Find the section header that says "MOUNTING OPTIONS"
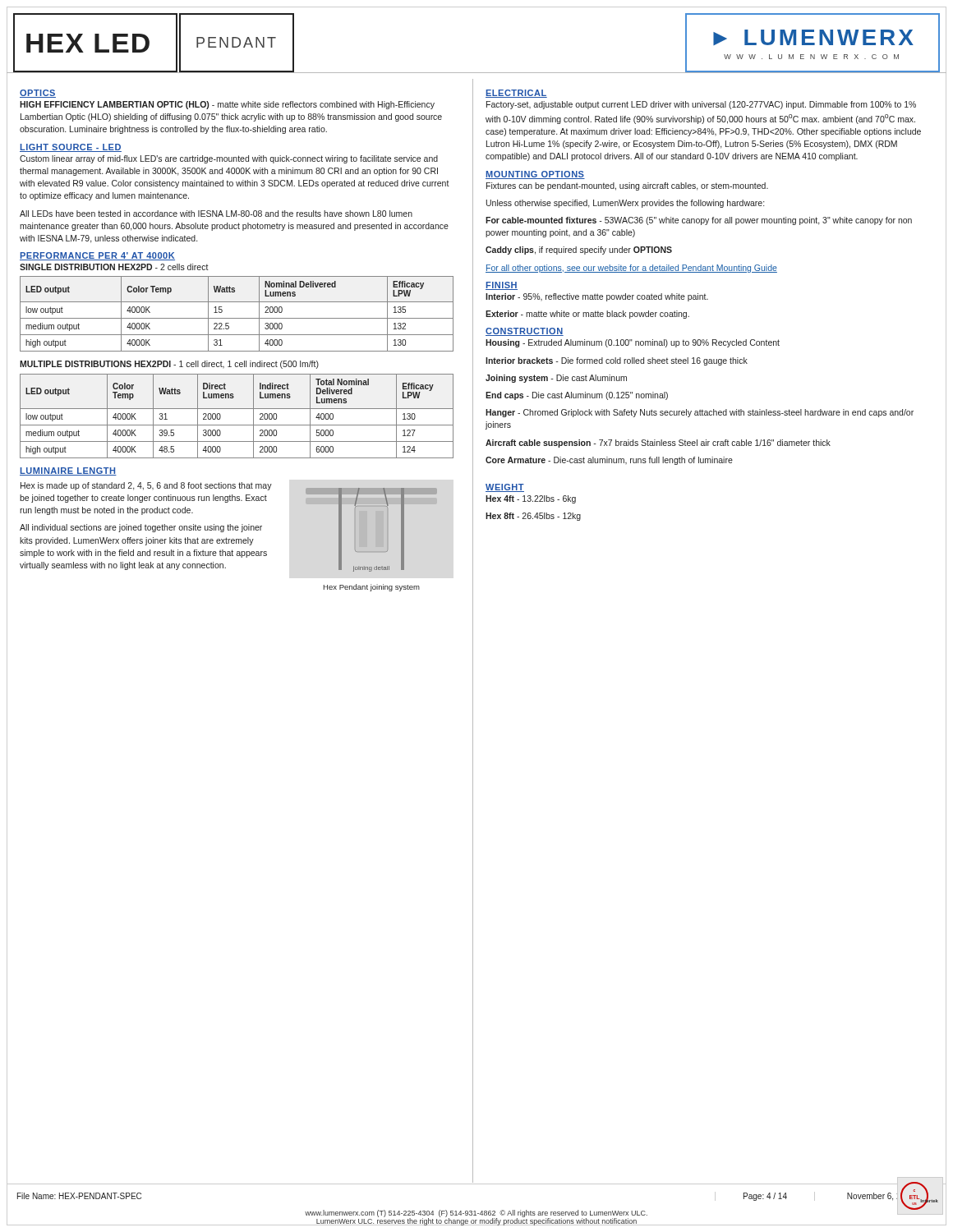The image size is (953, 1232). pos(535,174)
